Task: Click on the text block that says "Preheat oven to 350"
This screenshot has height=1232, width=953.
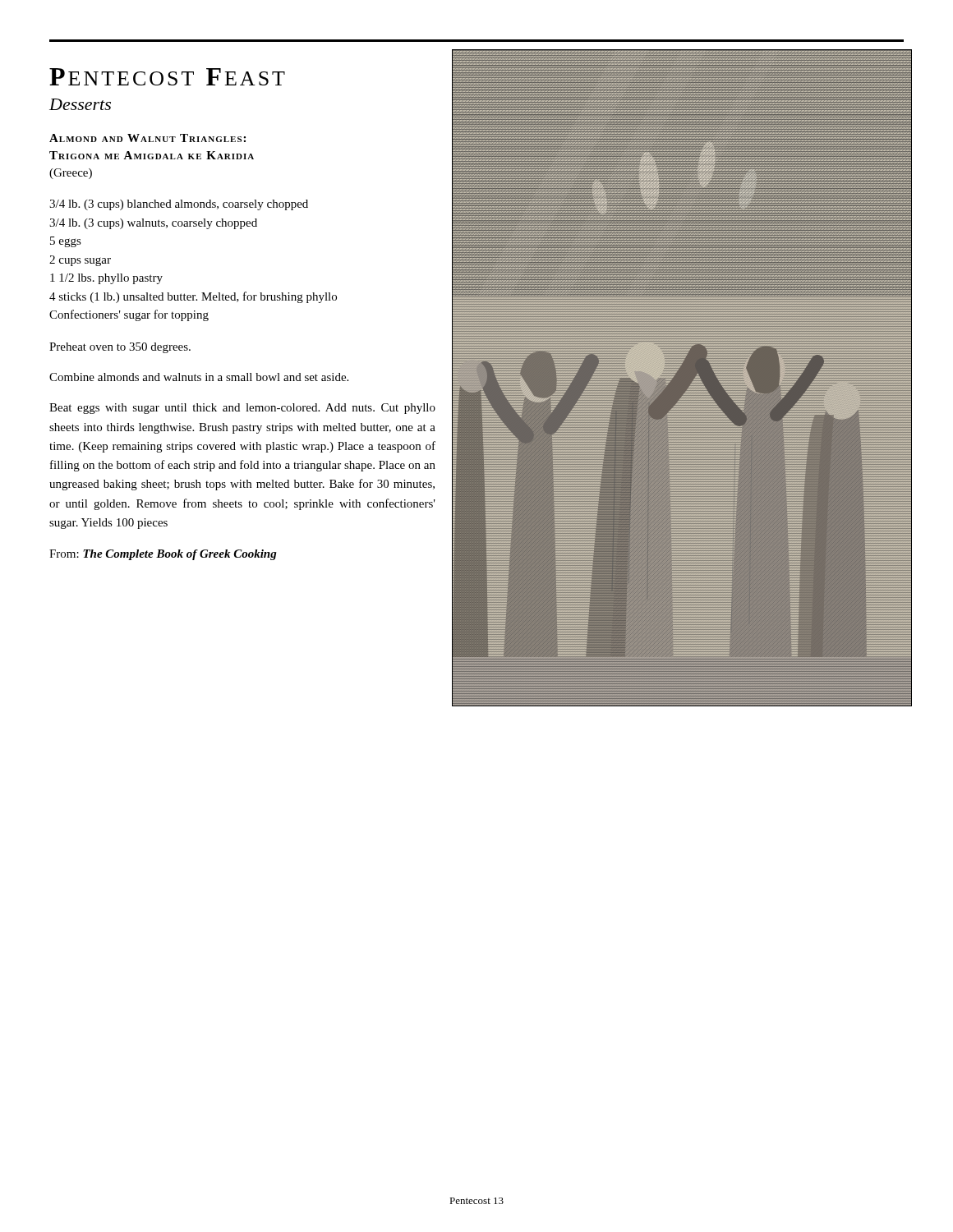Action: point(120,346)
